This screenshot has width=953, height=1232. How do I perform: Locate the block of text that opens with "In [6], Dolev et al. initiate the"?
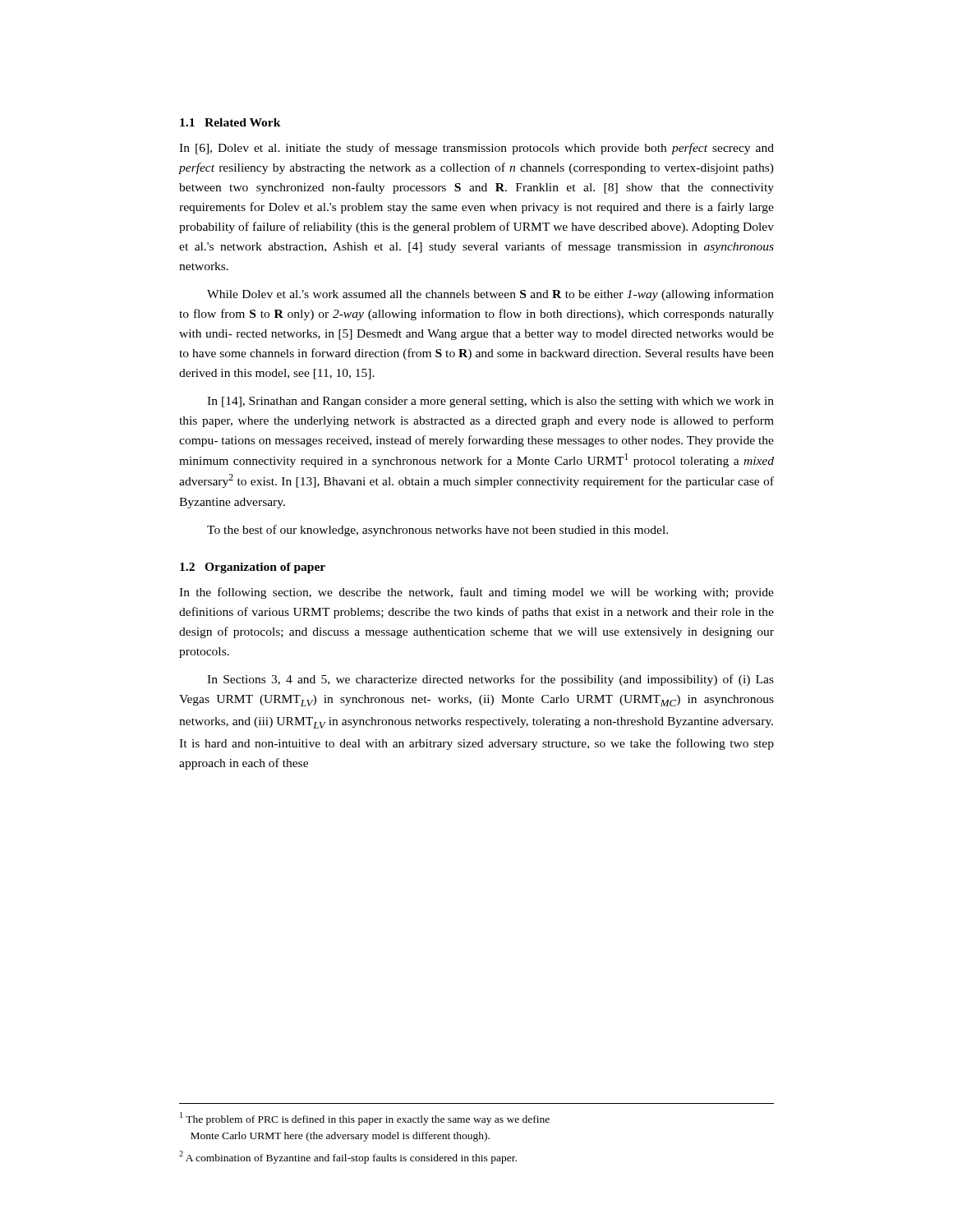pyautogui.click(x=476, y=207)
